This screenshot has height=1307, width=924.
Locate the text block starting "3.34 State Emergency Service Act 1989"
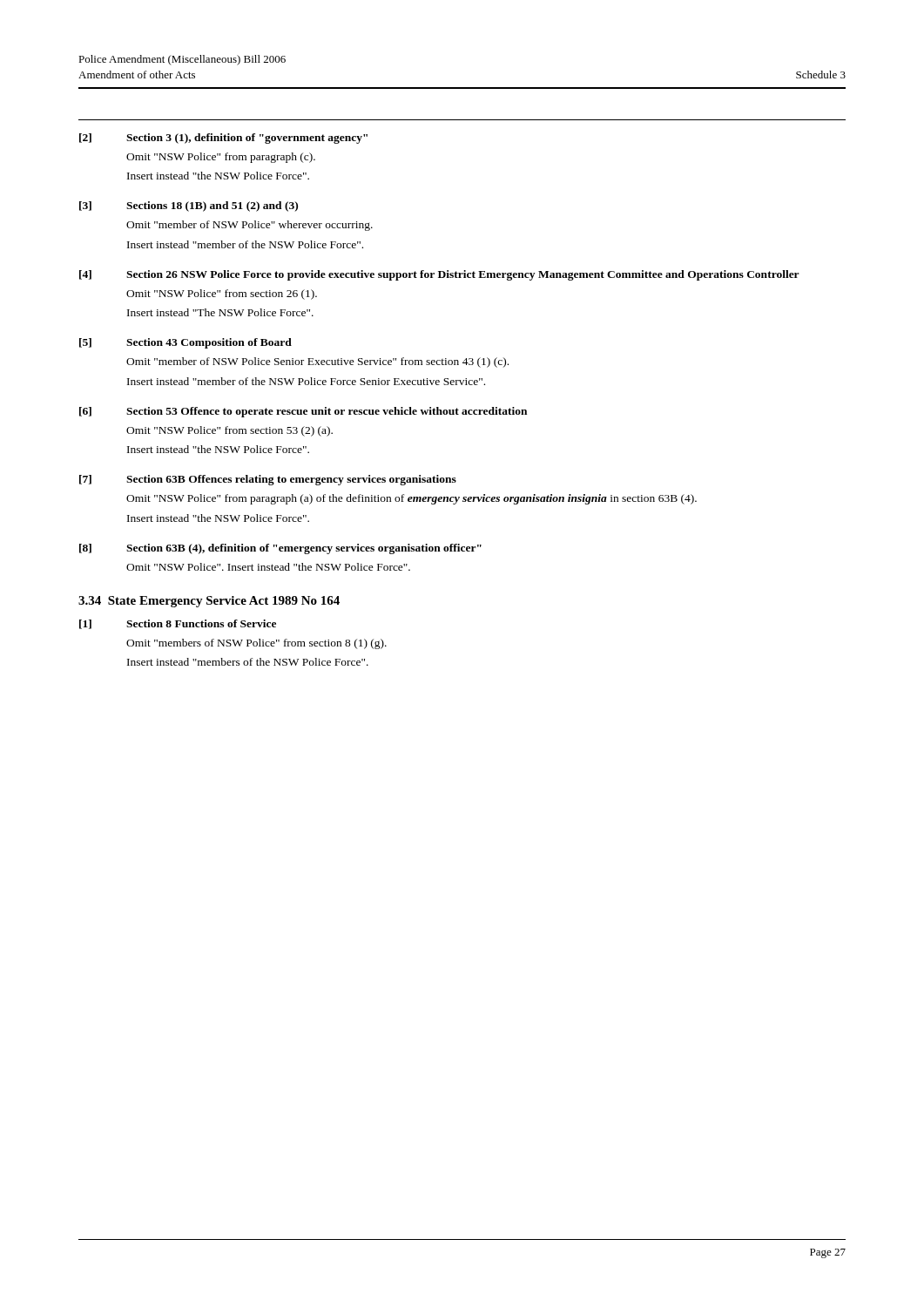[x=209, y=600]
